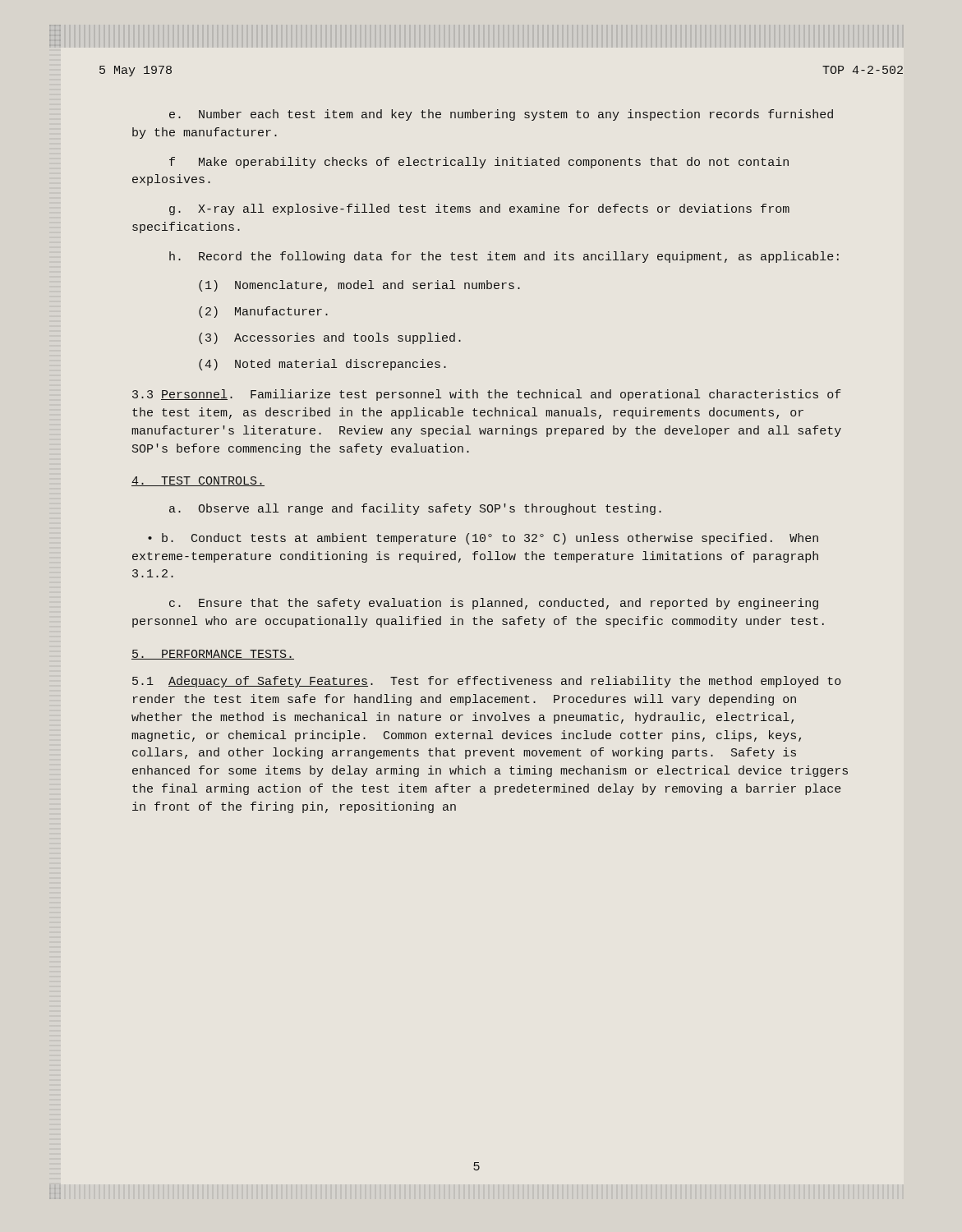Find the block on this page that starts "• b. Conduct tests at ambient temperature"

(x=475, y=557)
